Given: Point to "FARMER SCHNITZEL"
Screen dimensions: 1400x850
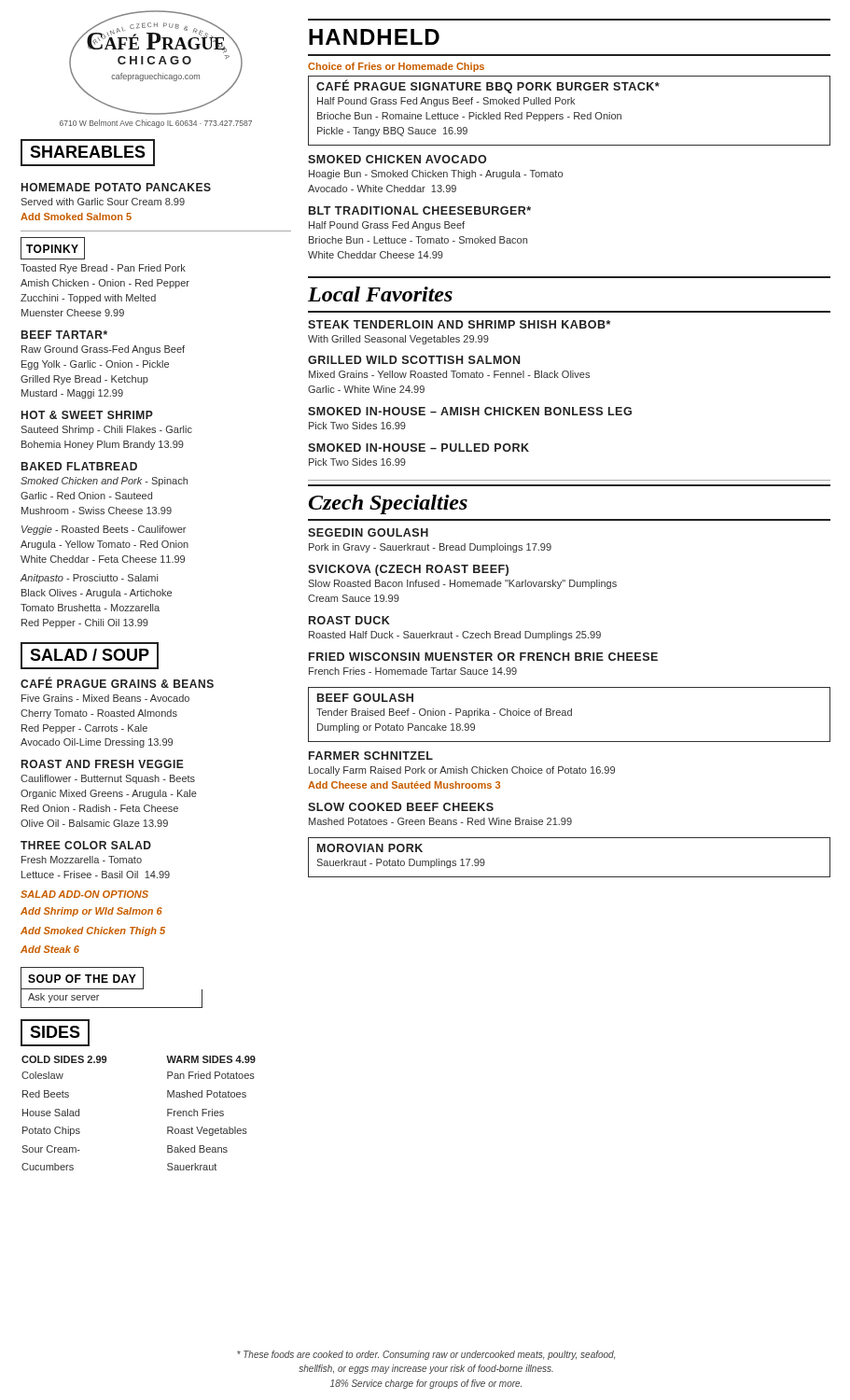Looking at the screenshot, I should 569,756.
